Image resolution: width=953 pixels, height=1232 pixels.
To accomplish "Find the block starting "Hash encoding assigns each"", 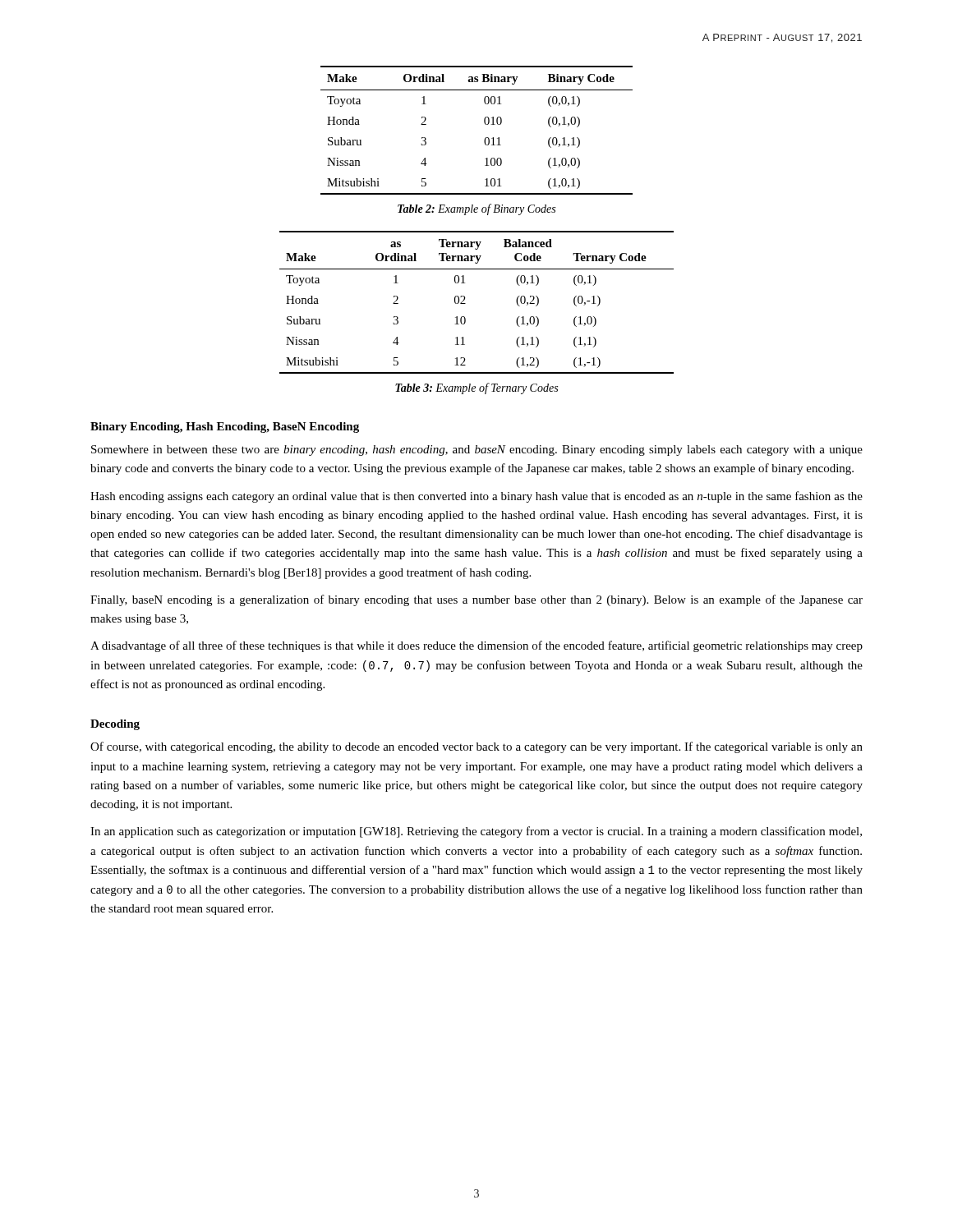I will point(476,534).
